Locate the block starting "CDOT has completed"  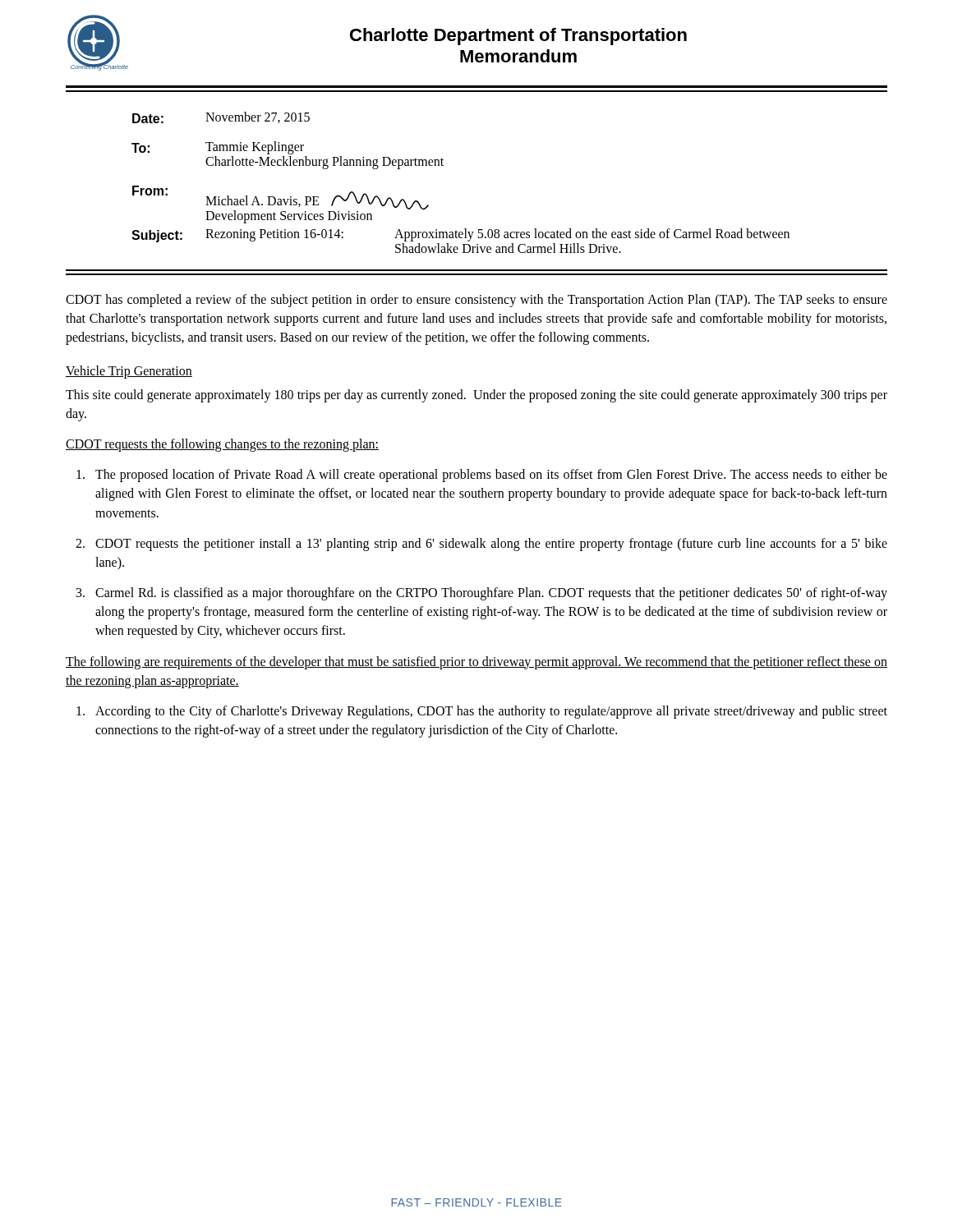pyautogui.click(x=476, y=318)
